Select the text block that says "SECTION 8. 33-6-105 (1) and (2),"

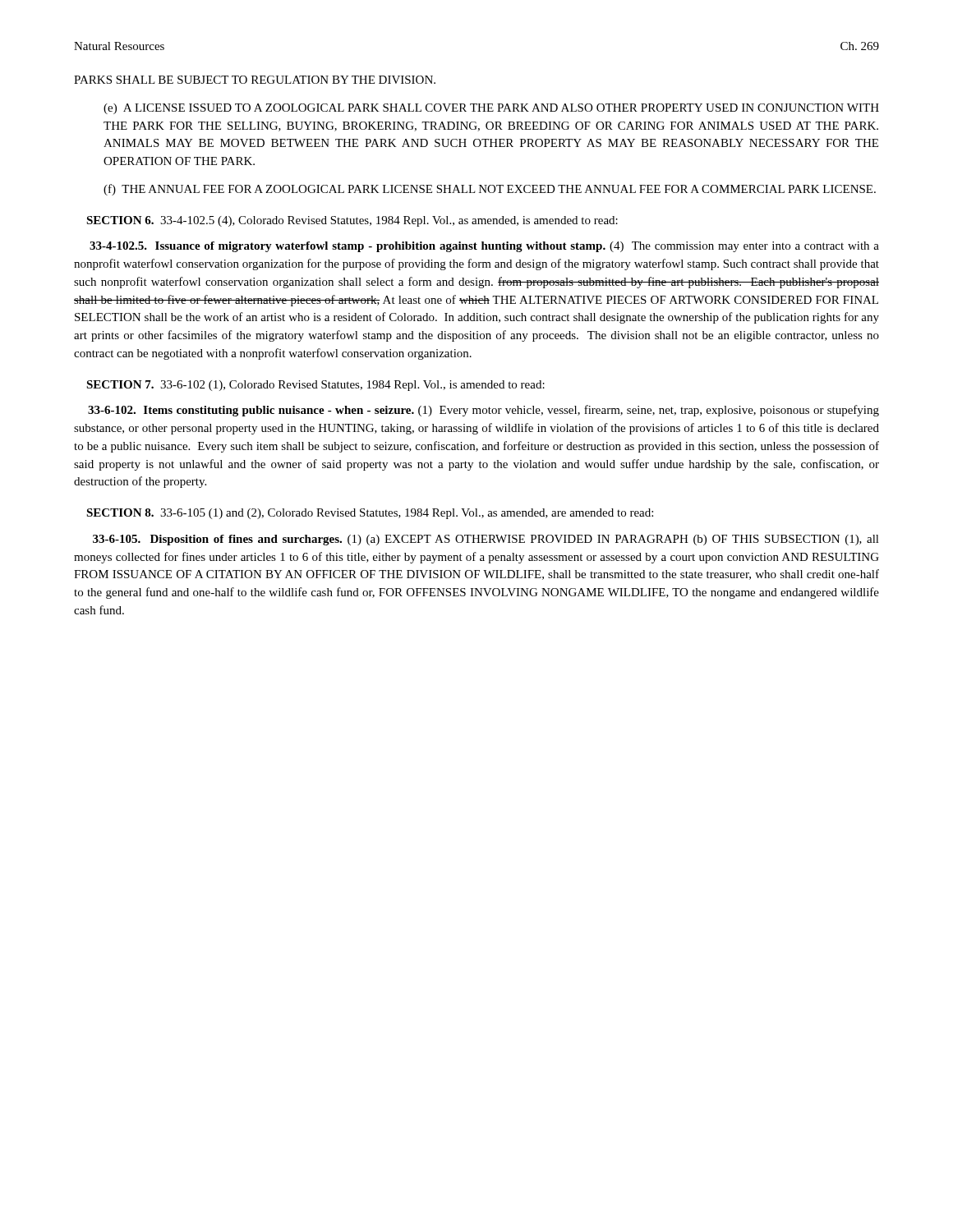364,513
